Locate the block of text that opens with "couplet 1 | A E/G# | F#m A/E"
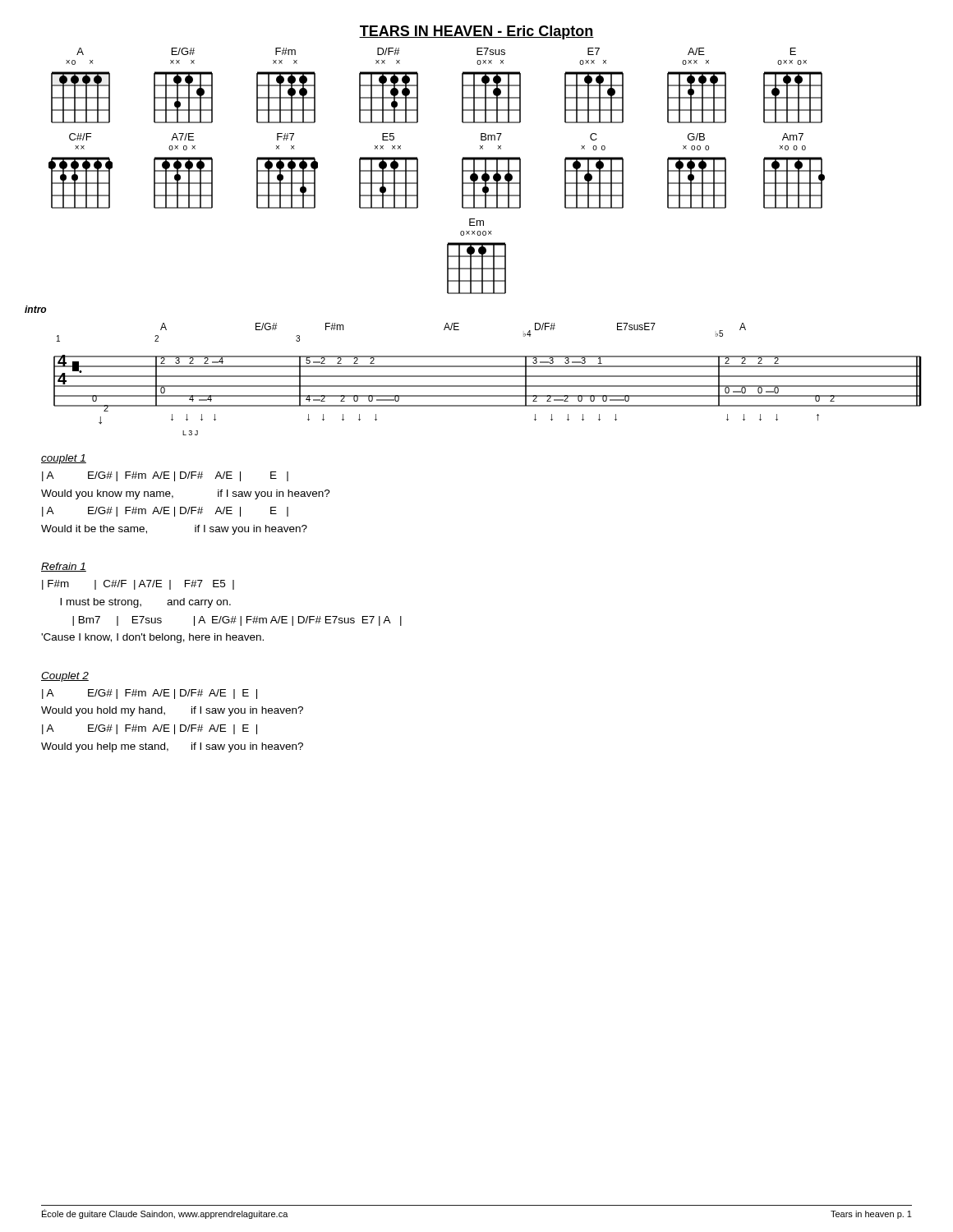The image size is (953, 1232). (x=64, y=459)
